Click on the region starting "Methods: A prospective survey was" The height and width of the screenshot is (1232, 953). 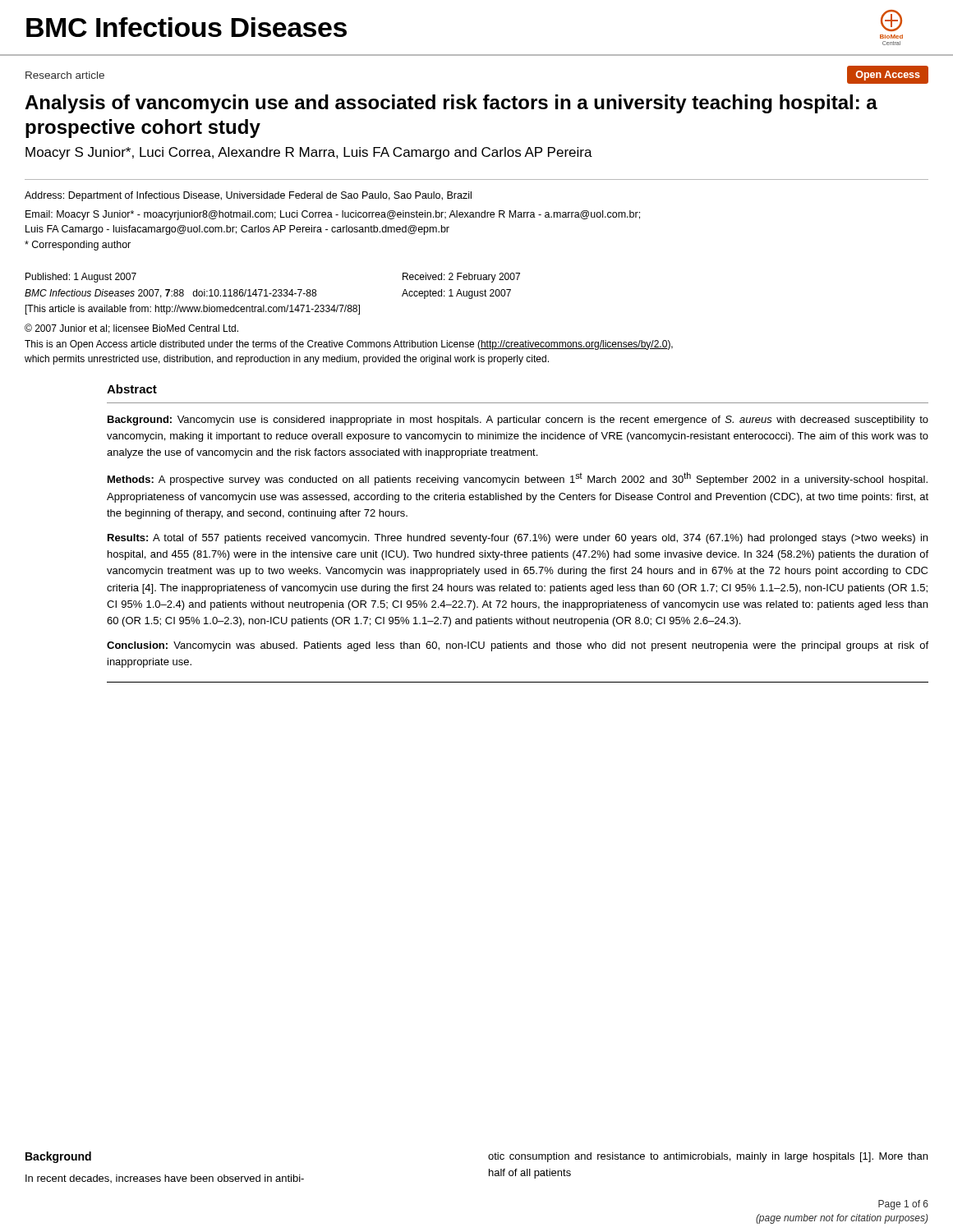518,495
